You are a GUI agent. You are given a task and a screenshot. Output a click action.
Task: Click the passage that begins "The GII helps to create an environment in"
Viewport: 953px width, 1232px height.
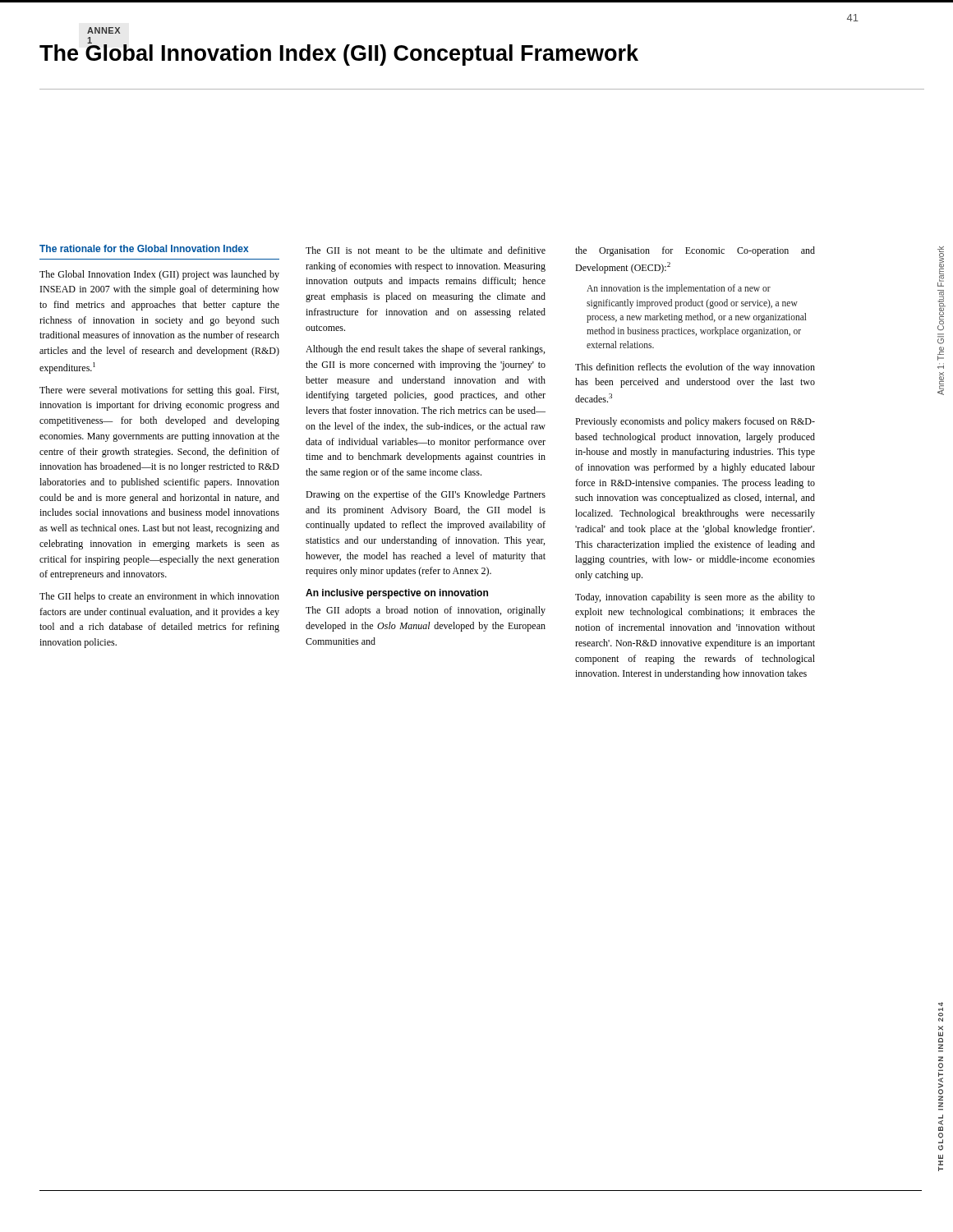(x=159, y=619)
